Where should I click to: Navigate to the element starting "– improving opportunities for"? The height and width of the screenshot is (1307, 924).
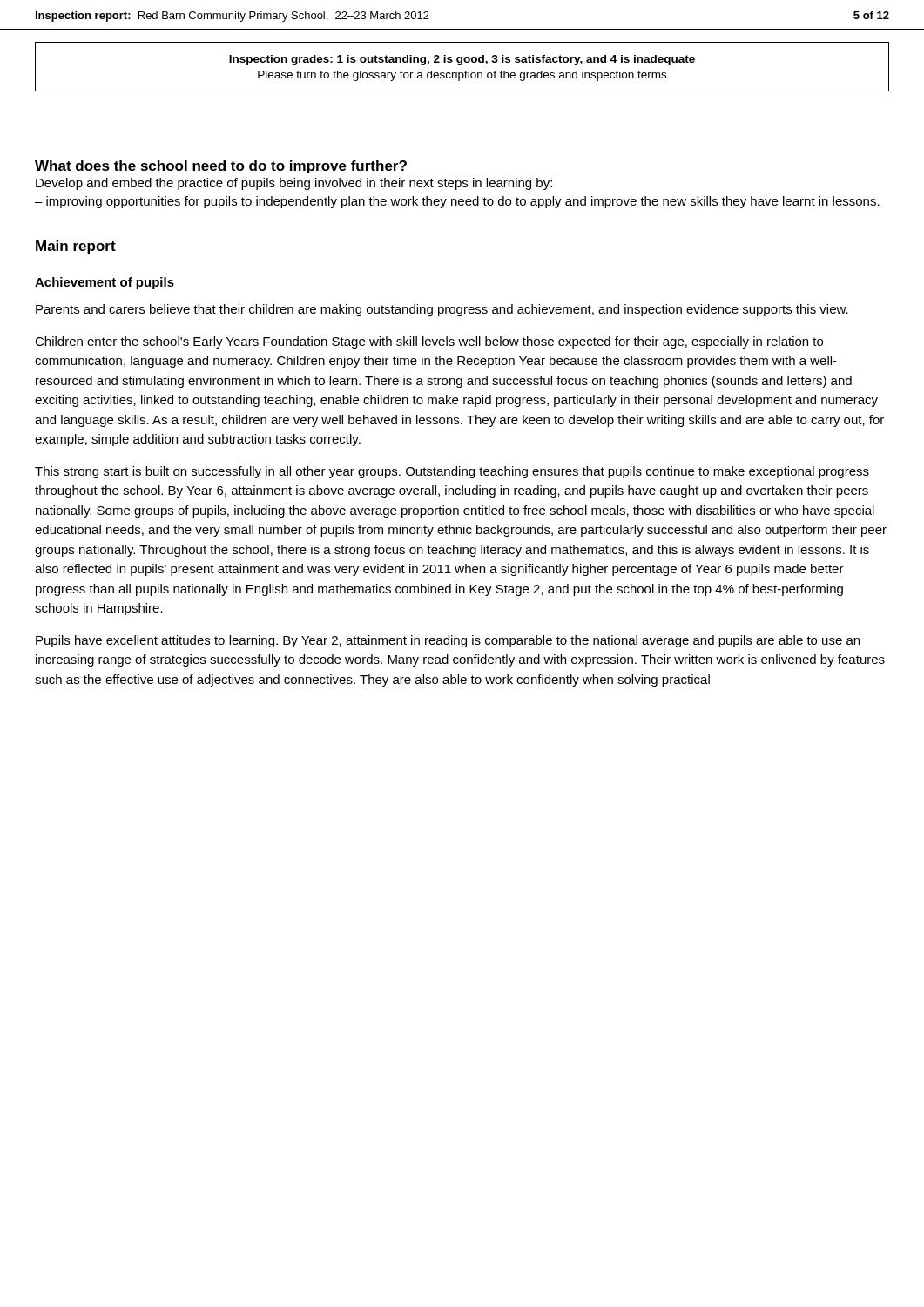tap(462, 201)
